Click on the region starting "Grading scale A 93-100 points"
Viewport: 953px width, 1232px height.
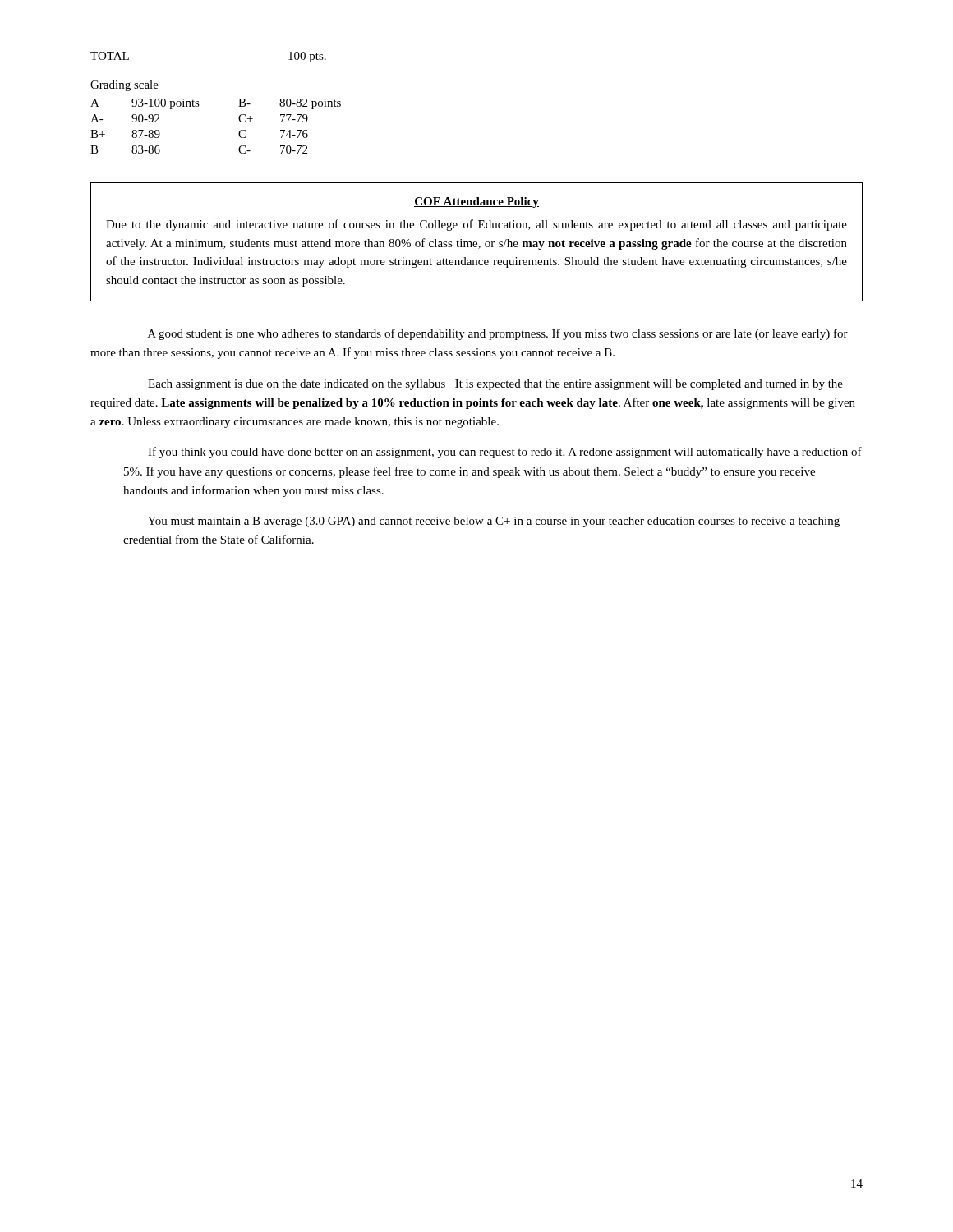(124, 86)
